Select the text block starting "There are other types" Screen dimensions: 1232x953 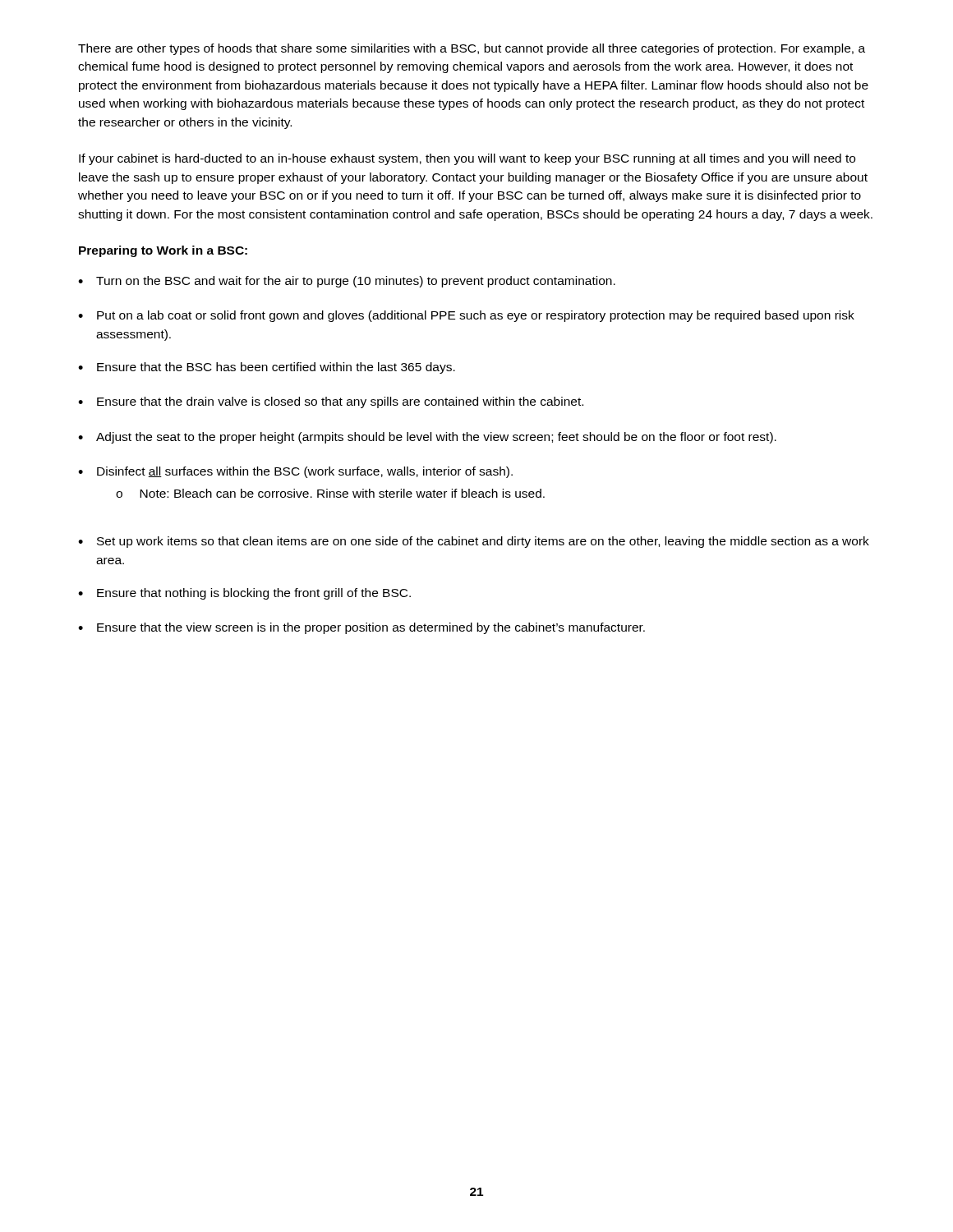pos(473,85)
